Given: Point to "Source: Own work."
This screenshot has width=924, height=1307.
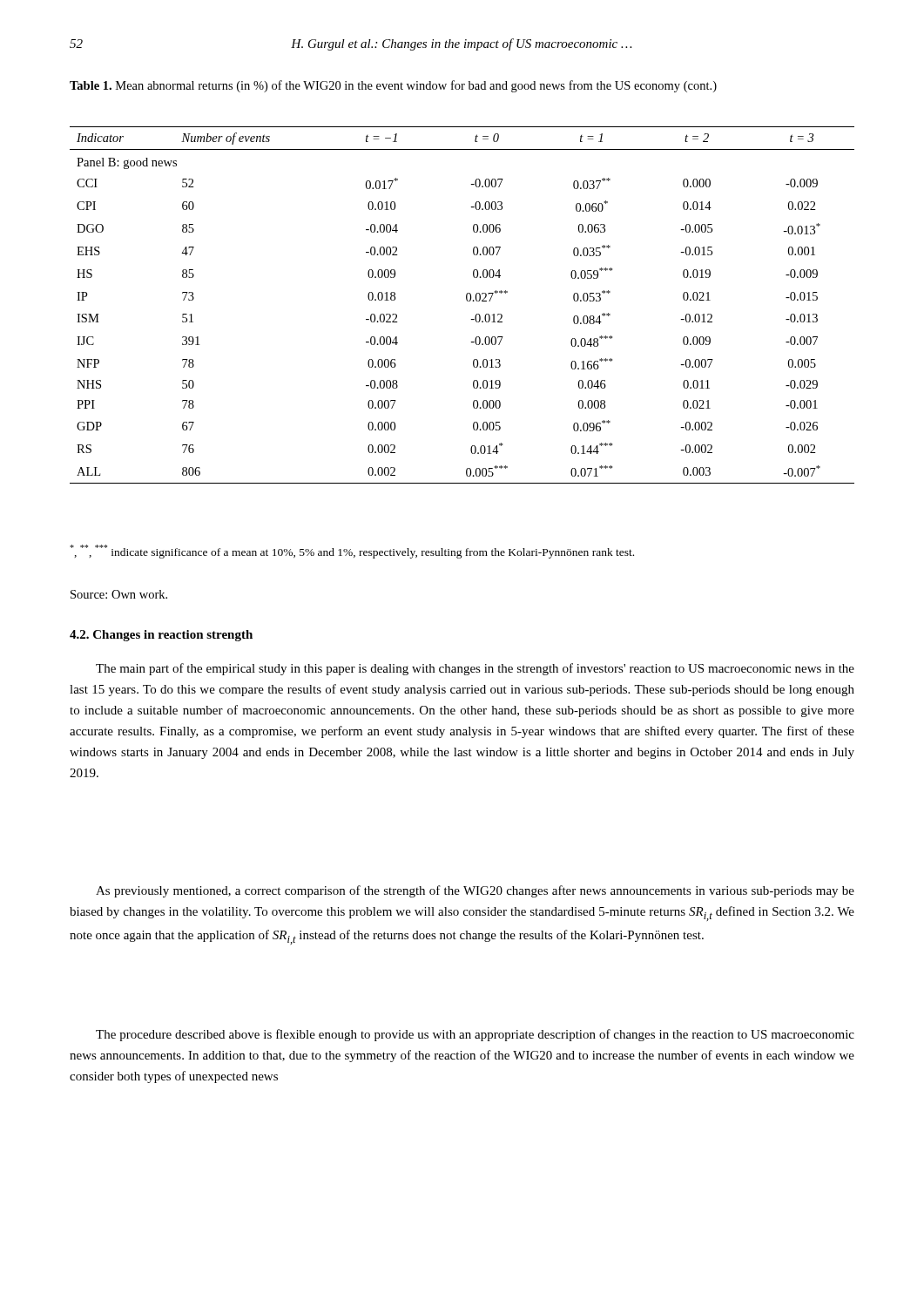Looking at the screenshot, I should [119, 594].
